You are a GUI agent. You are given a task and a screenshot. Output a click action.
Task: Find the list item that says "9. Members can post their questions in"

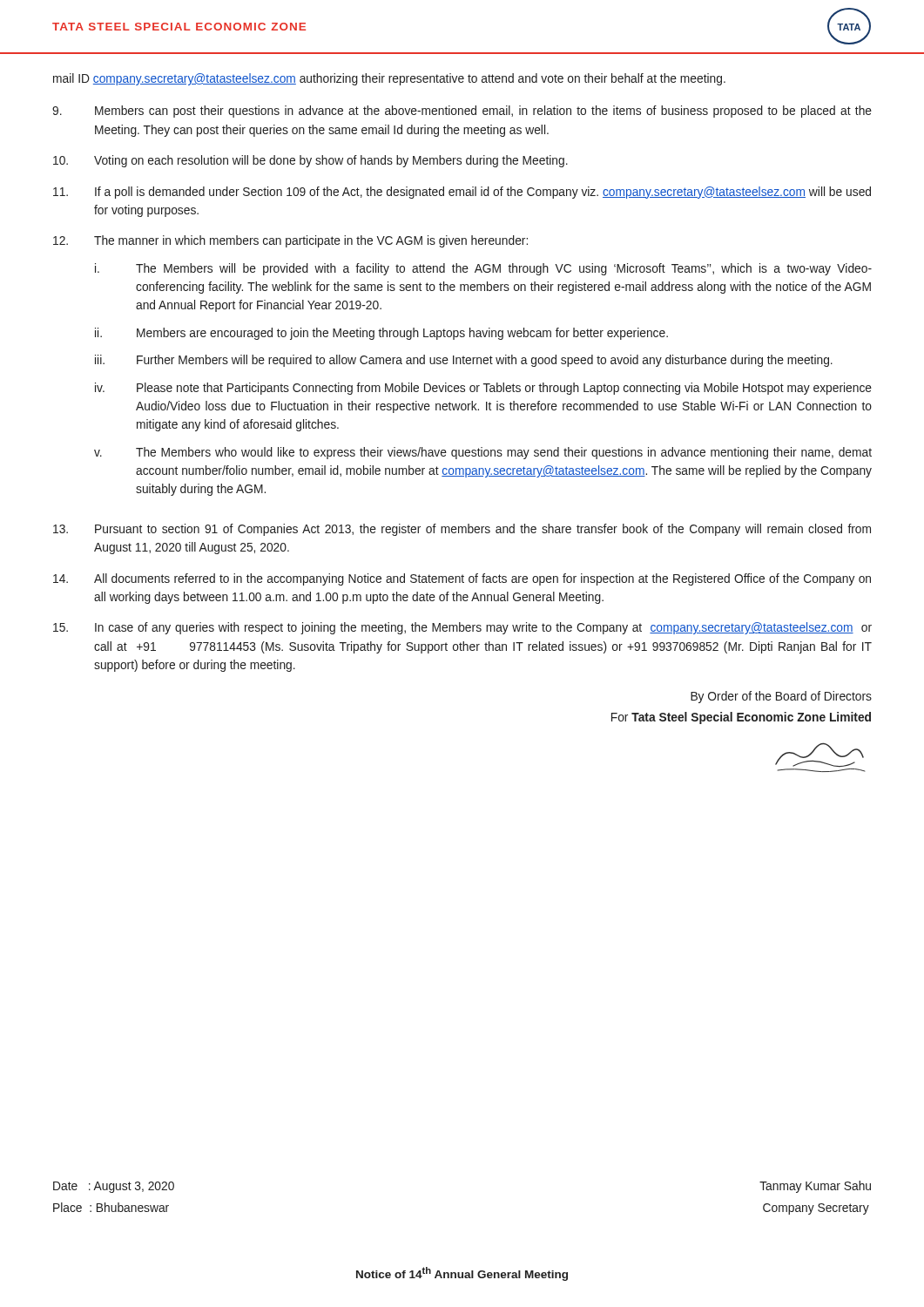click(x=462, y=121)
